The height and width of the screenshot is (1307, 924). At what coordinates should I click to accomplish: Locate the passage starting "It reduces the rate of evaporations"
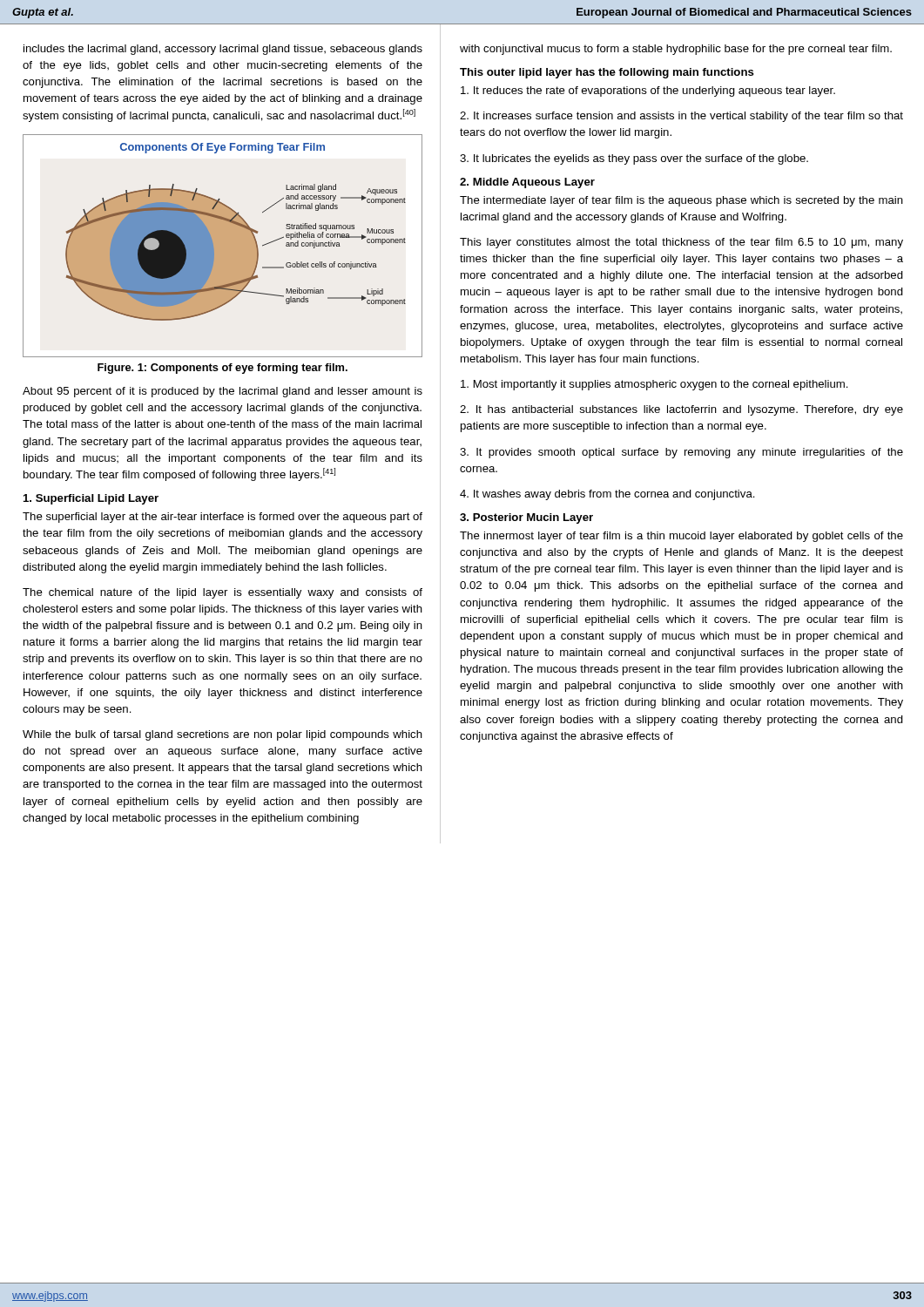[681, 90]
